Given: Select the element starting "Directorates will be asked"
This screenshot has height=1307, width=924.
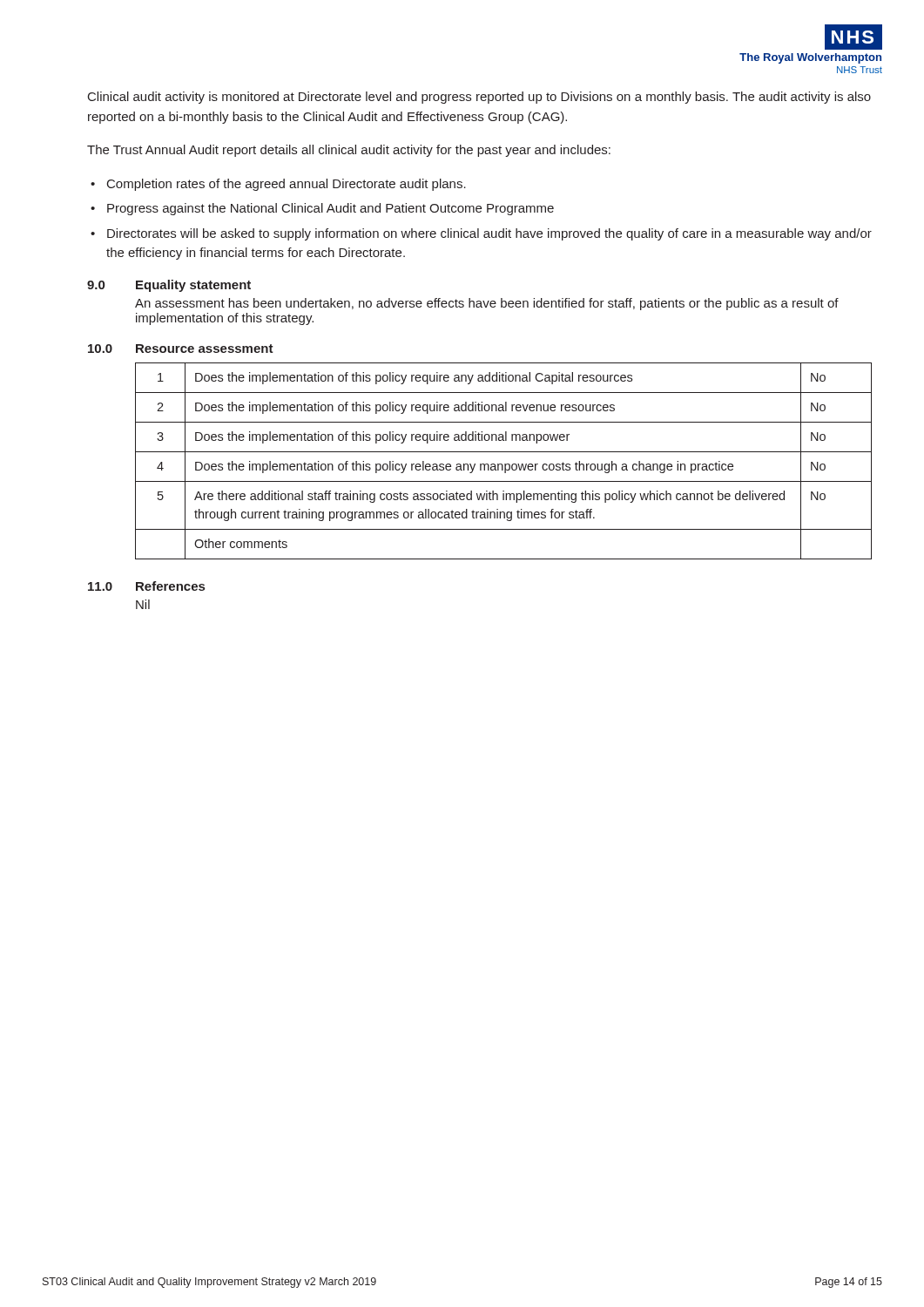Looking at the screenshot, I should point(489,242).
